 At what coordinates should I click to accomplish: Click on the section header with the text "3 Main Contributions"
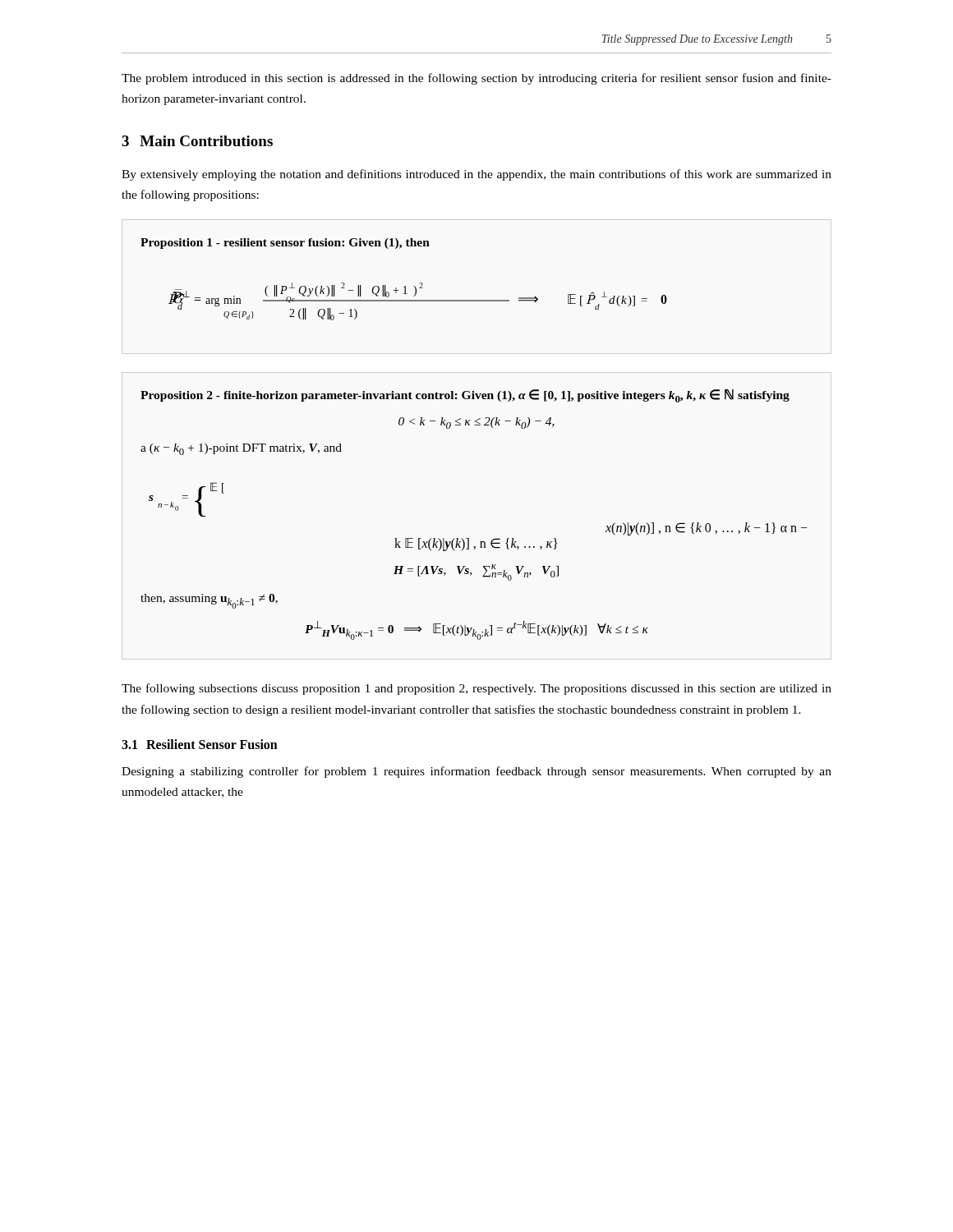pos(197,141)
